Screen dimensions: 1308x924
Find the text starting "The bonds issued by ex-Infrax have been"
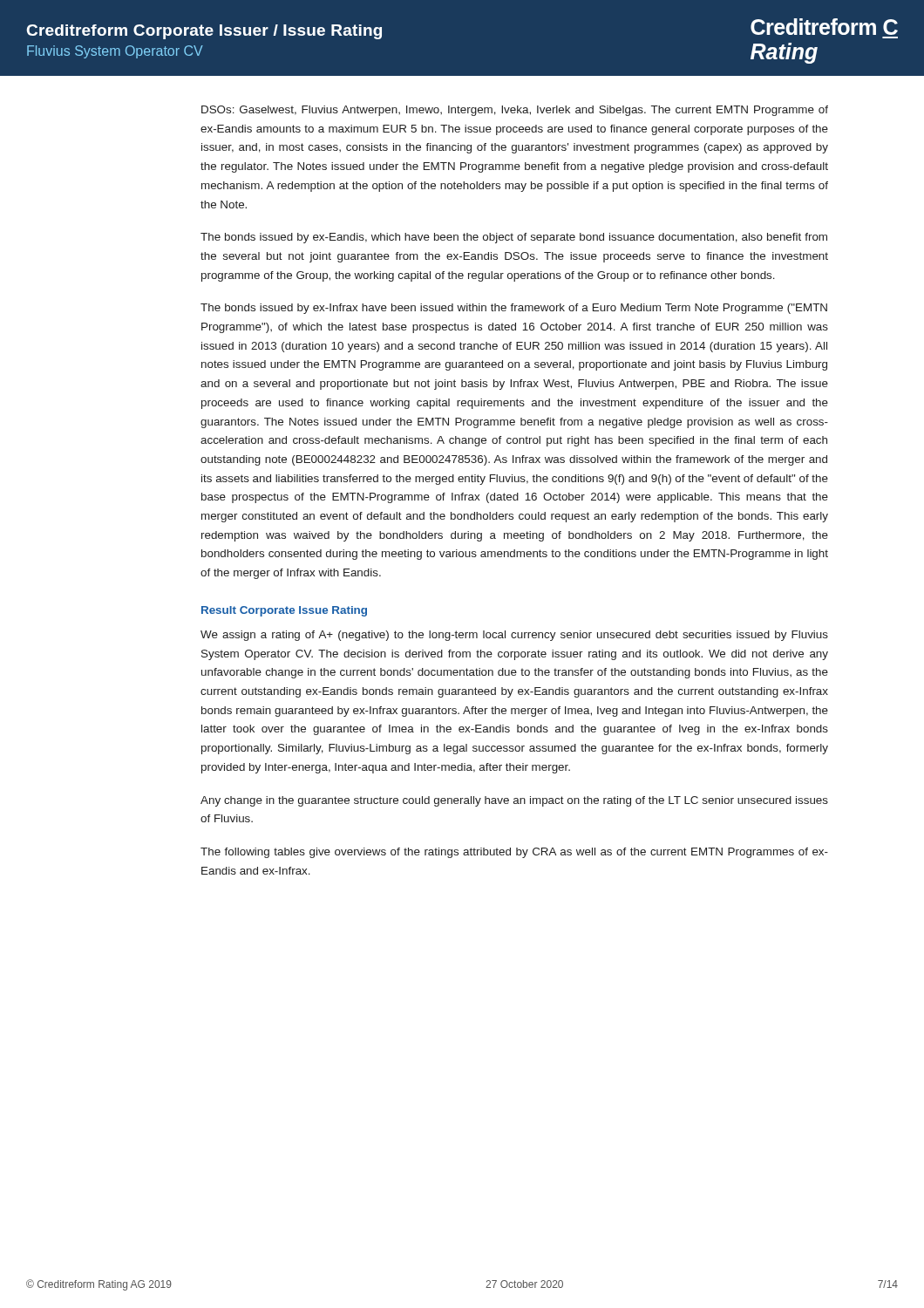514,440
